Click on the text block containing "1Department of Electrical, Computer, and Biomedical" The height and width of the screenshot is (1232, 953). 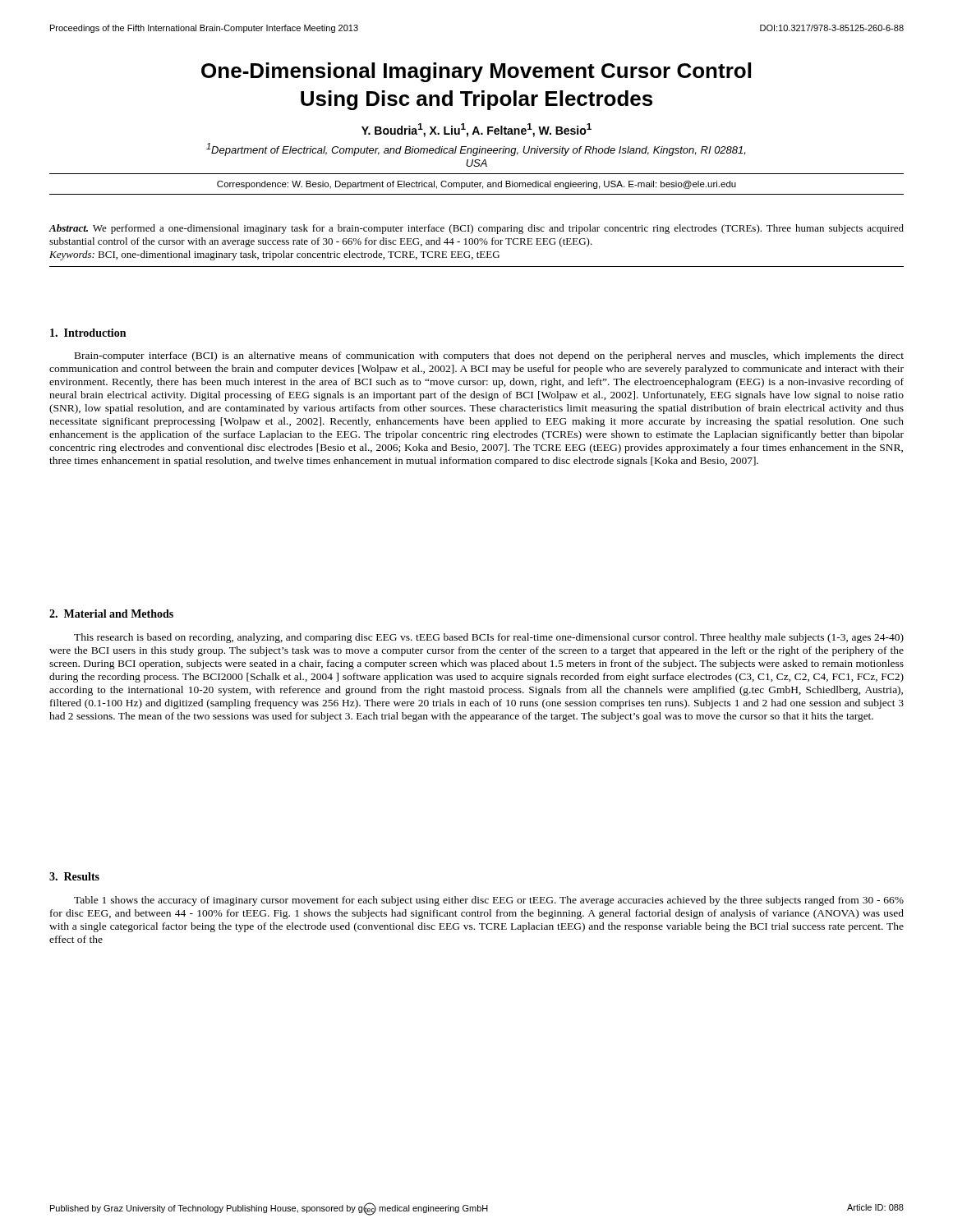pos(476,155)
